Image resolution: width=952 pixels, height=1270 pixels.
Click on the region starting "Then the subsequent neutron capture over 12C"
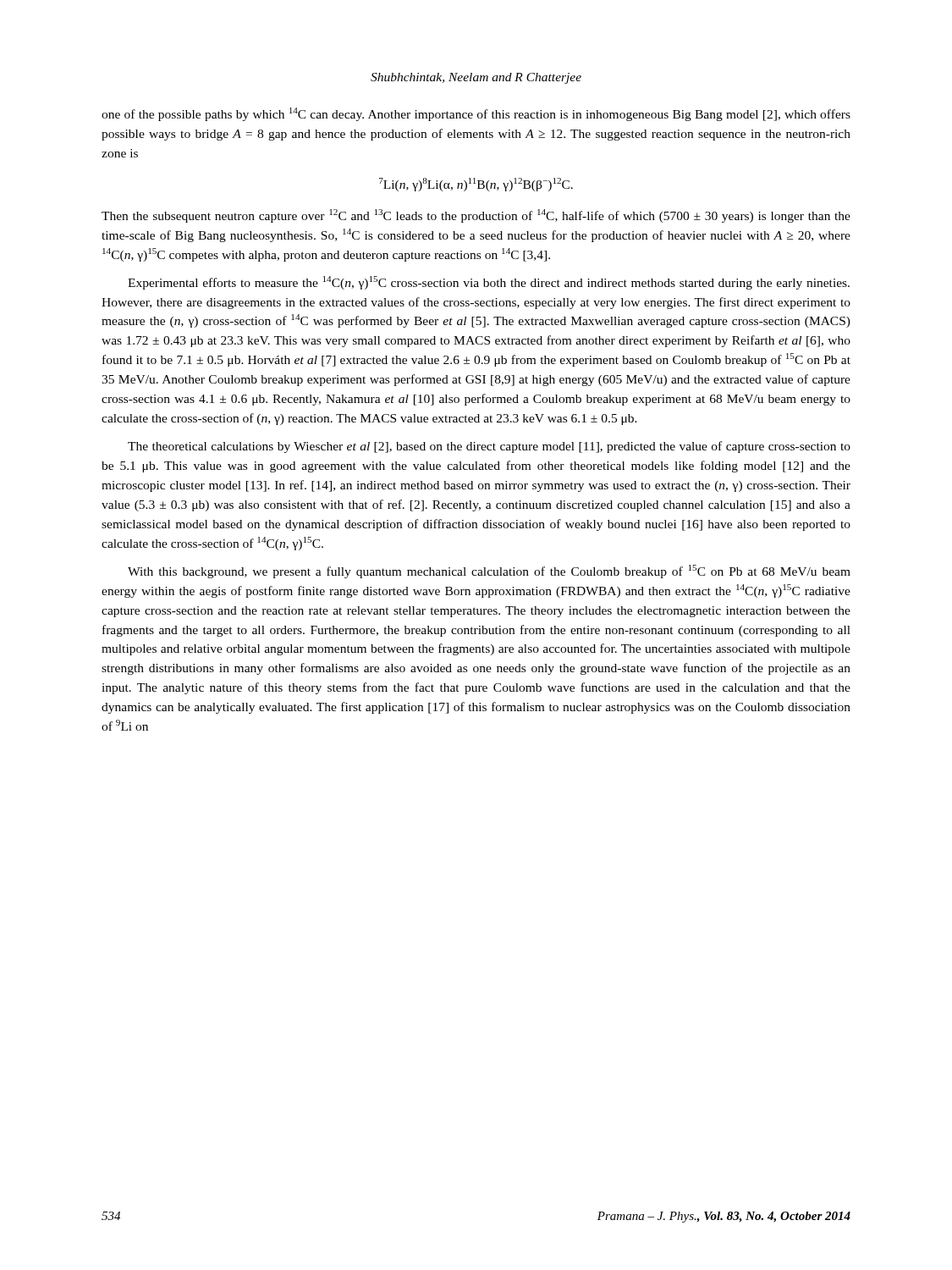click(476, 472)
